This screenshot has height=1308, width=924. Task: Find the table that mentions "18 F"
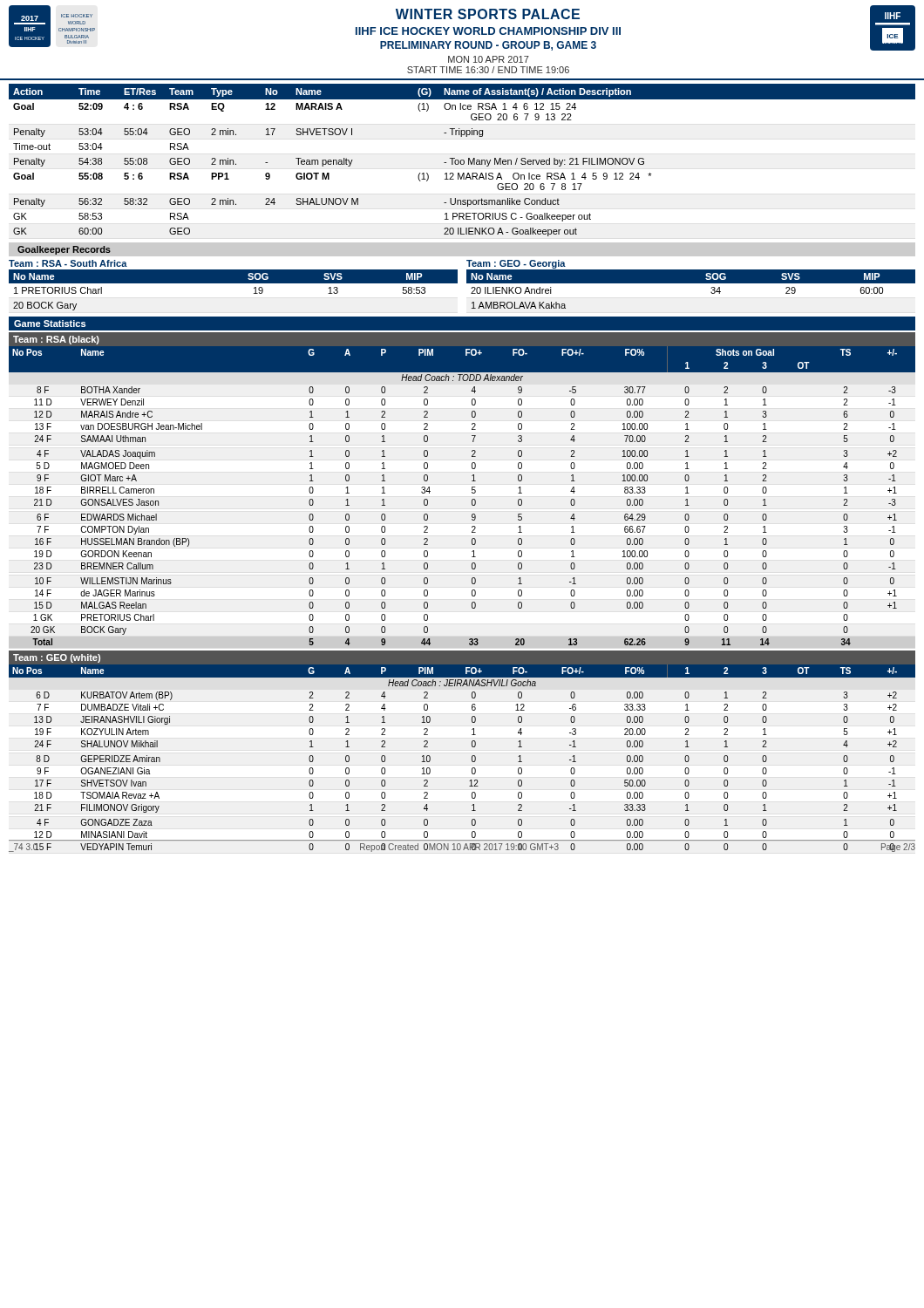pos(462,490)
